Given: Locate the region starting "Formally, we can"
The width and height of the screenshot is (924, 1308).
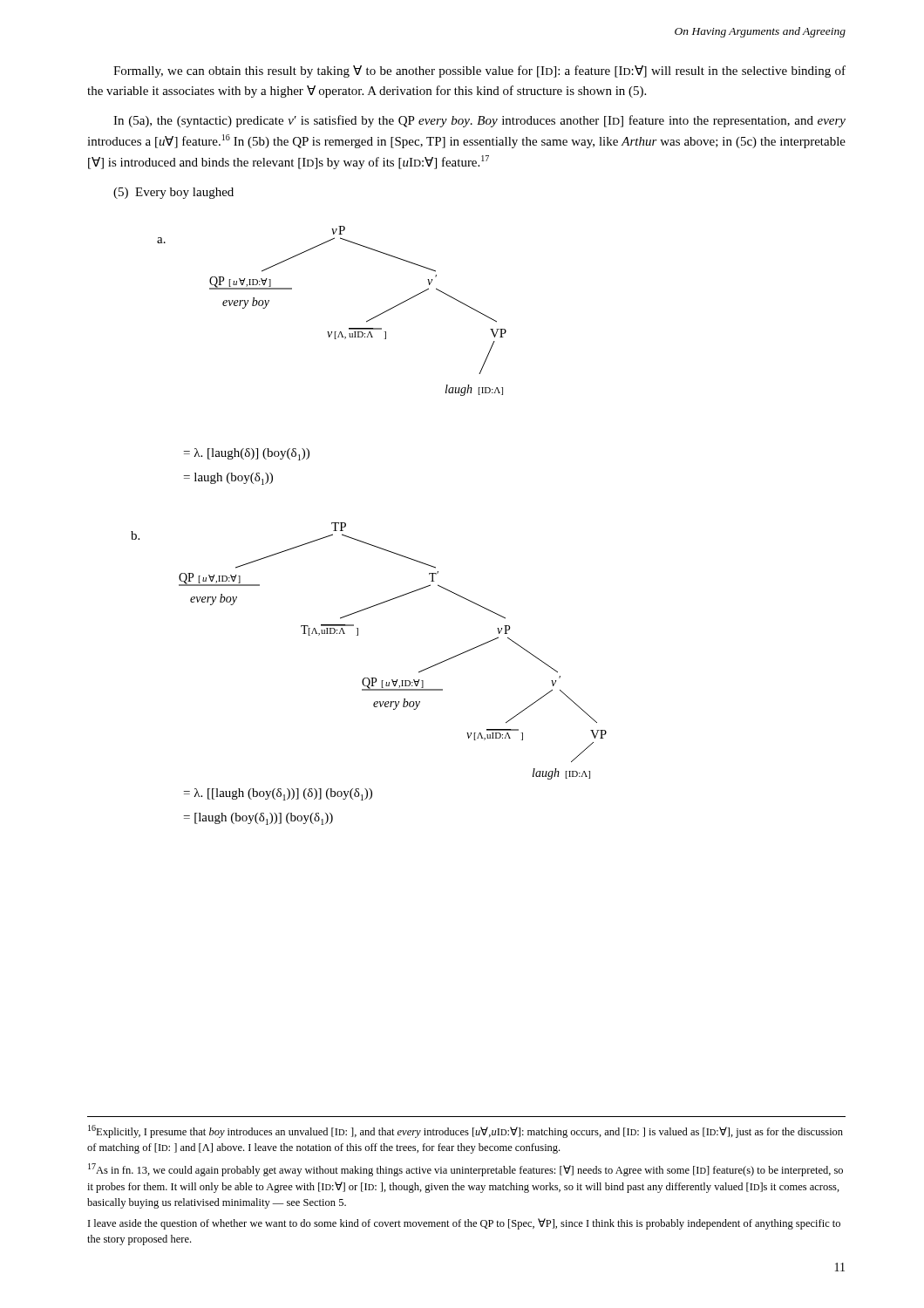Looking at the screenshot, I should click(466, 117).
